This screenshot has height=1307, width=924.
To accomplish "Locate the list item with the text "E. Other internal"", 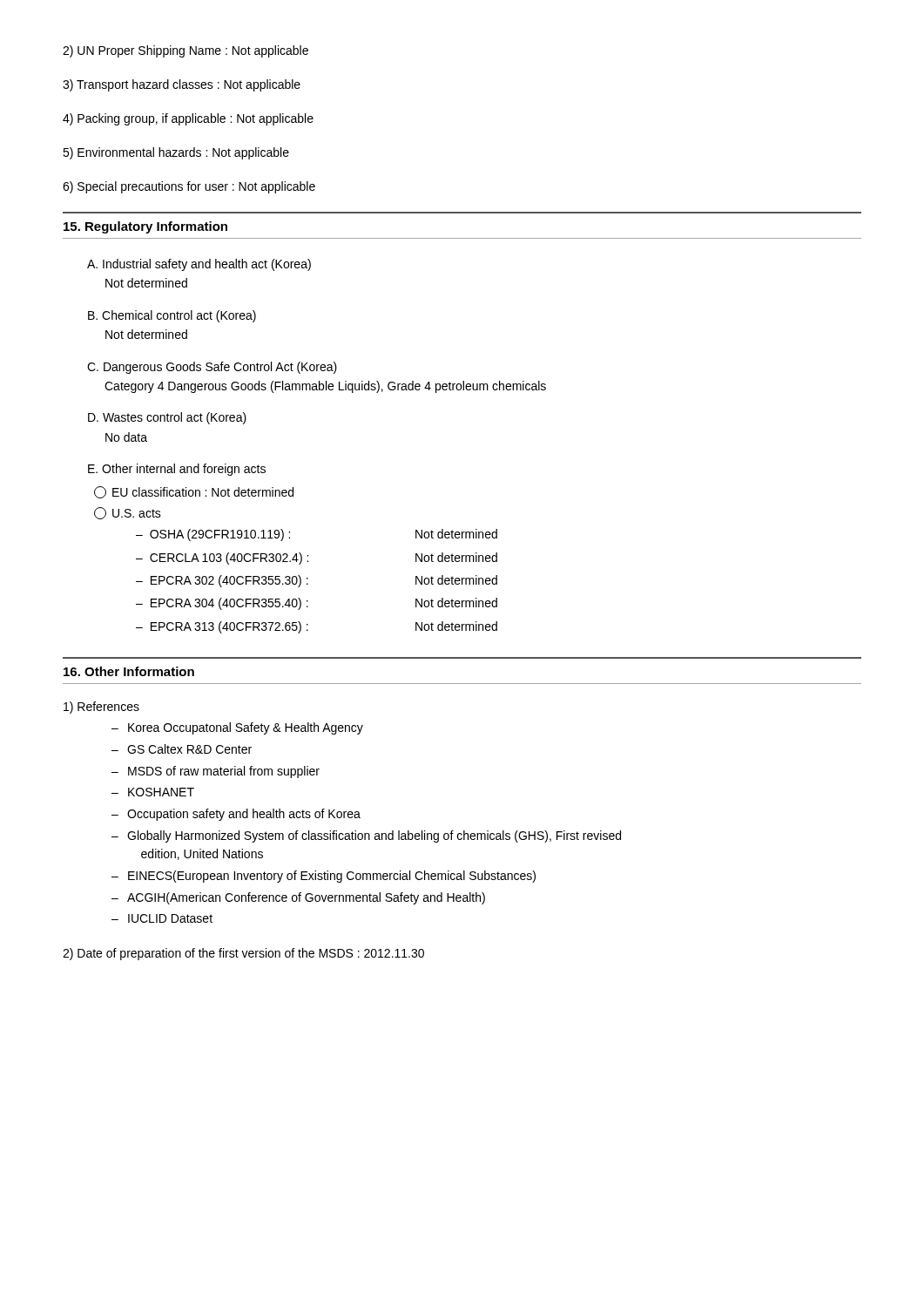I will (474, 549).
